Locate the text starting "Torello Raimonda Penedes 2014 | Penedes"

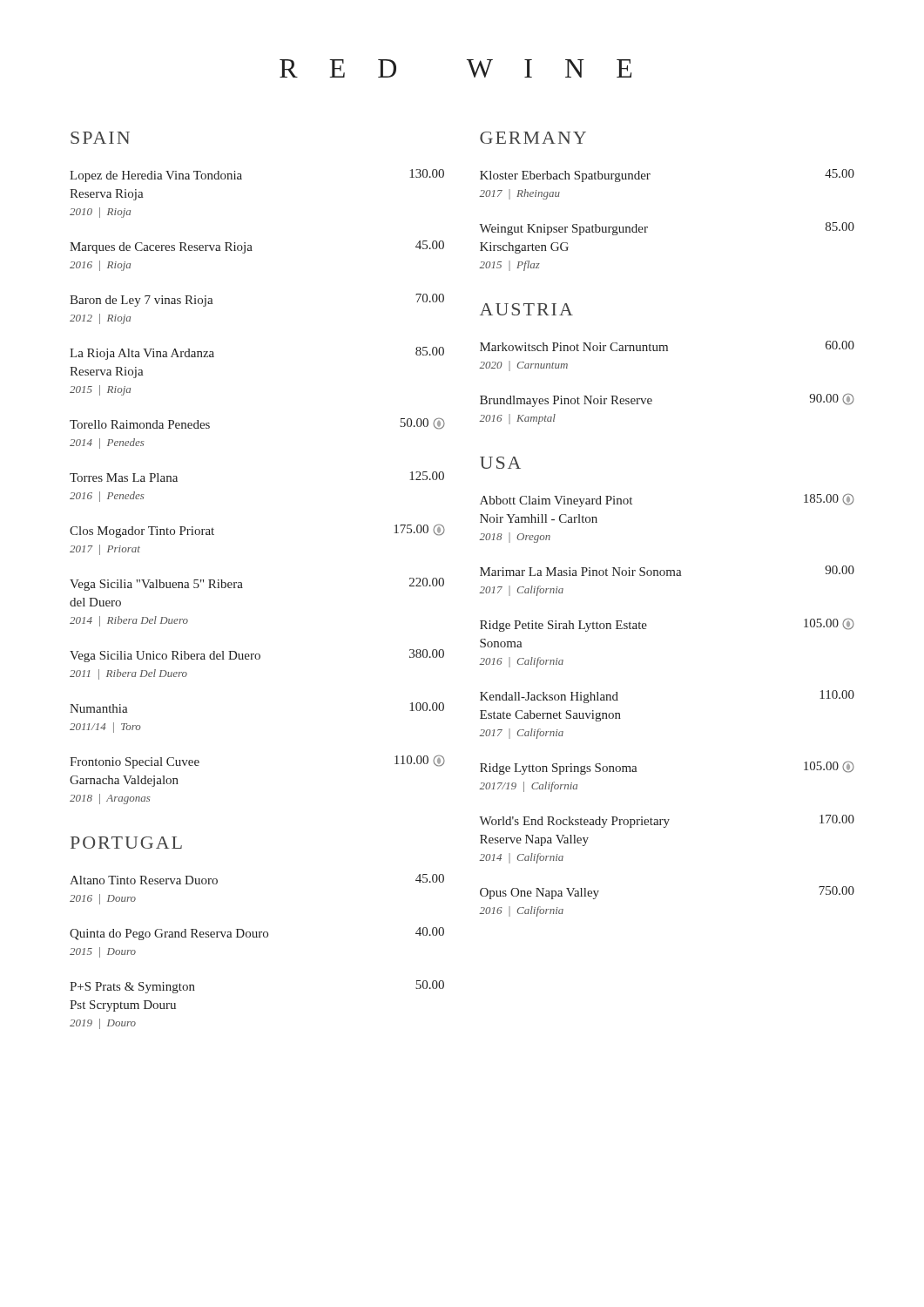point(142,423)
